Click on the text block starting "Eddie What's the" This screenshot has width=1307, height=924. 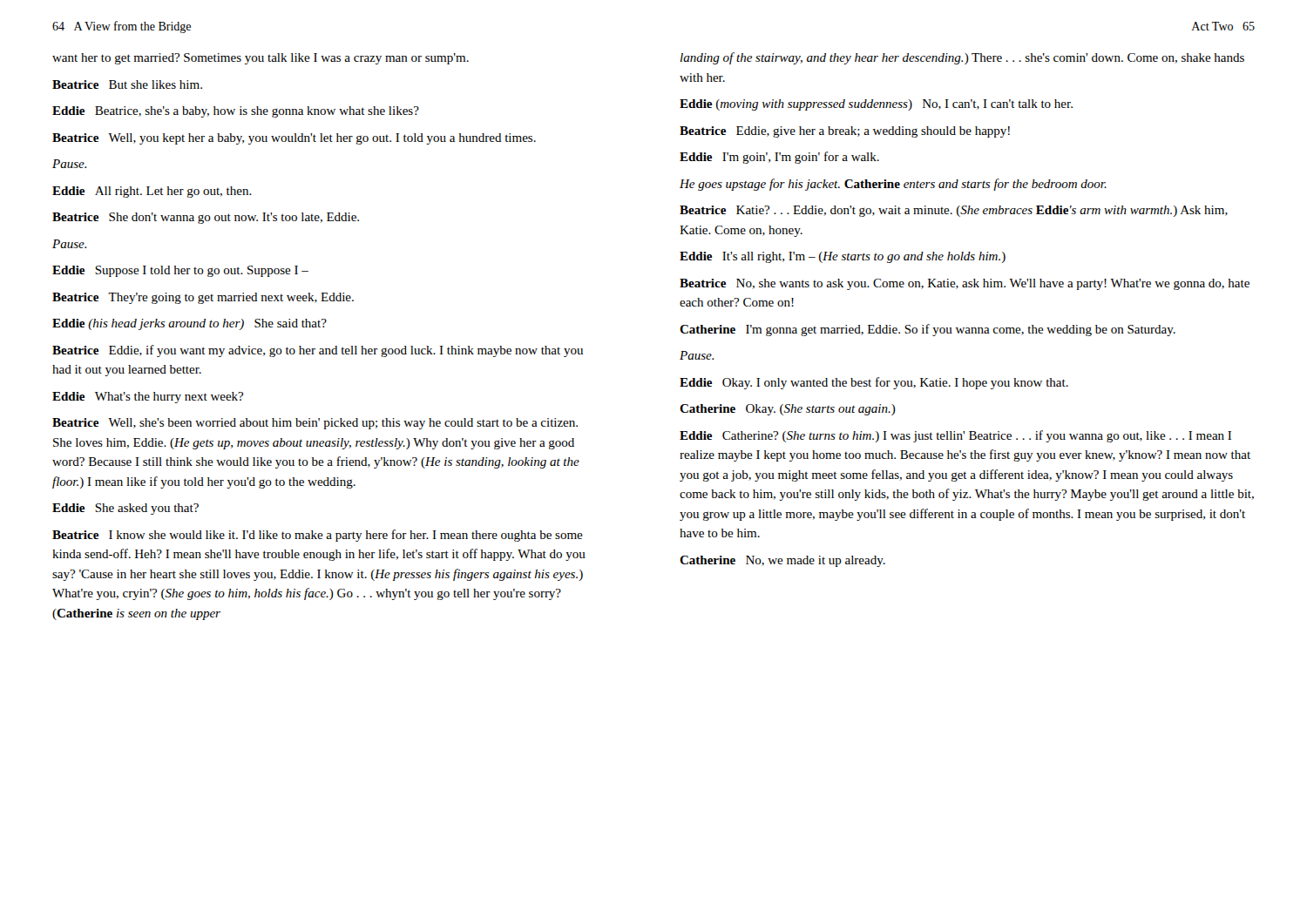tap(148, 398)
